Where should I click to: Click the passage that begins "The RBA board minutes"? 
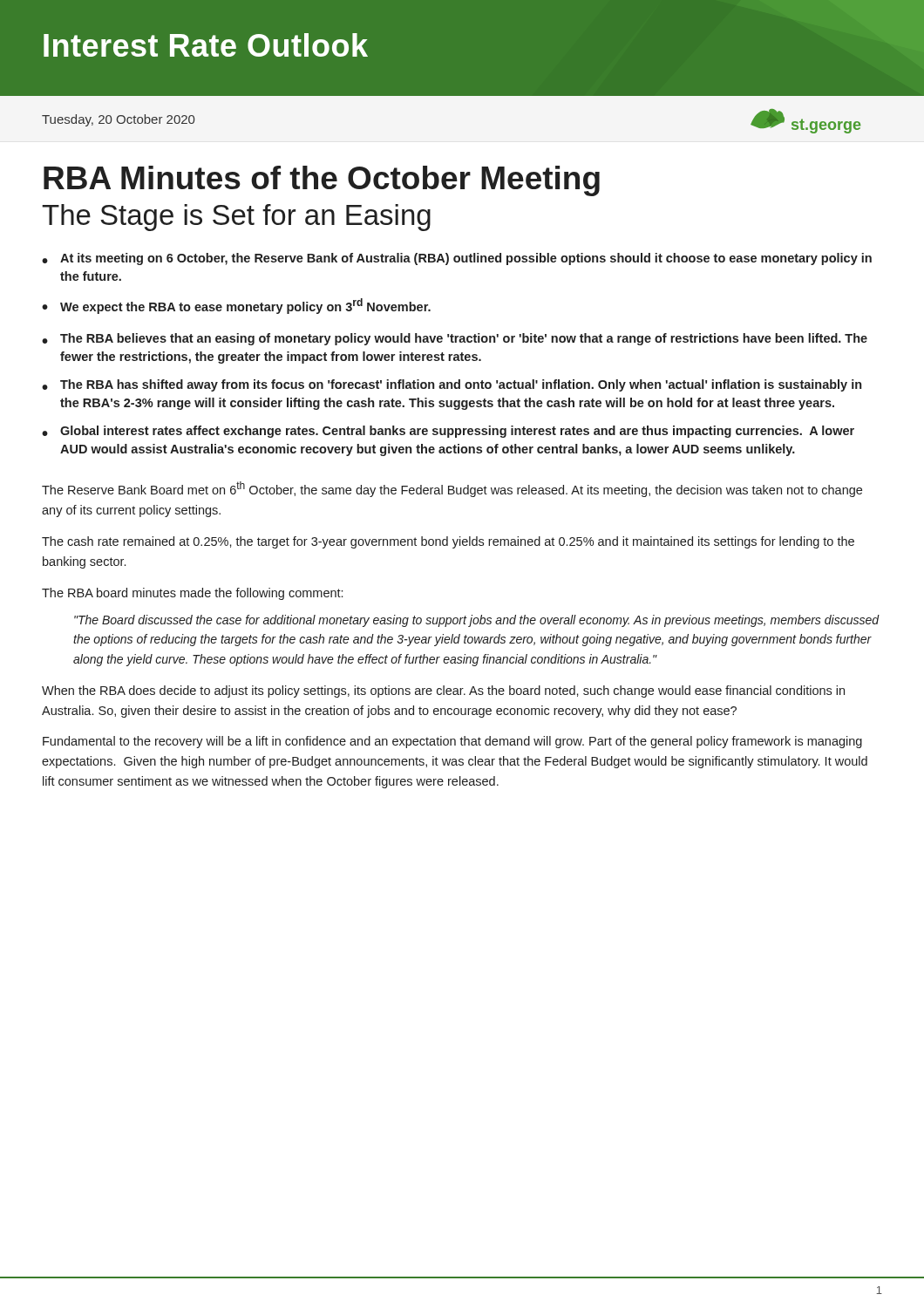pos(193,593)
